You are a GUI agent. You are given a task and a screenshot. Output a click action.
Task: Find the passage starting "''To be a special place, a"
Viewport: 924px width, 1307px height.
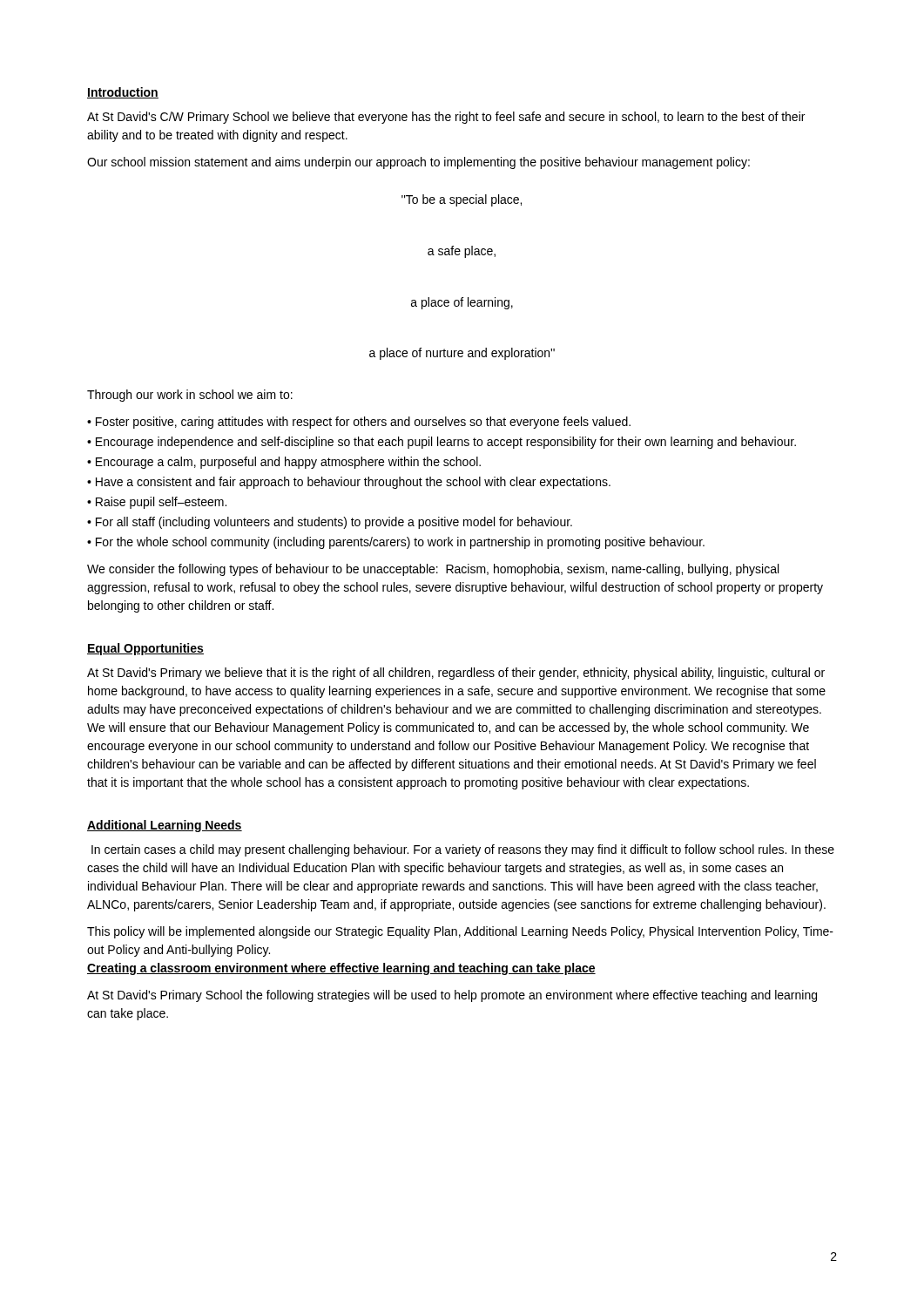pyautogui.click(x=462, y=200)
